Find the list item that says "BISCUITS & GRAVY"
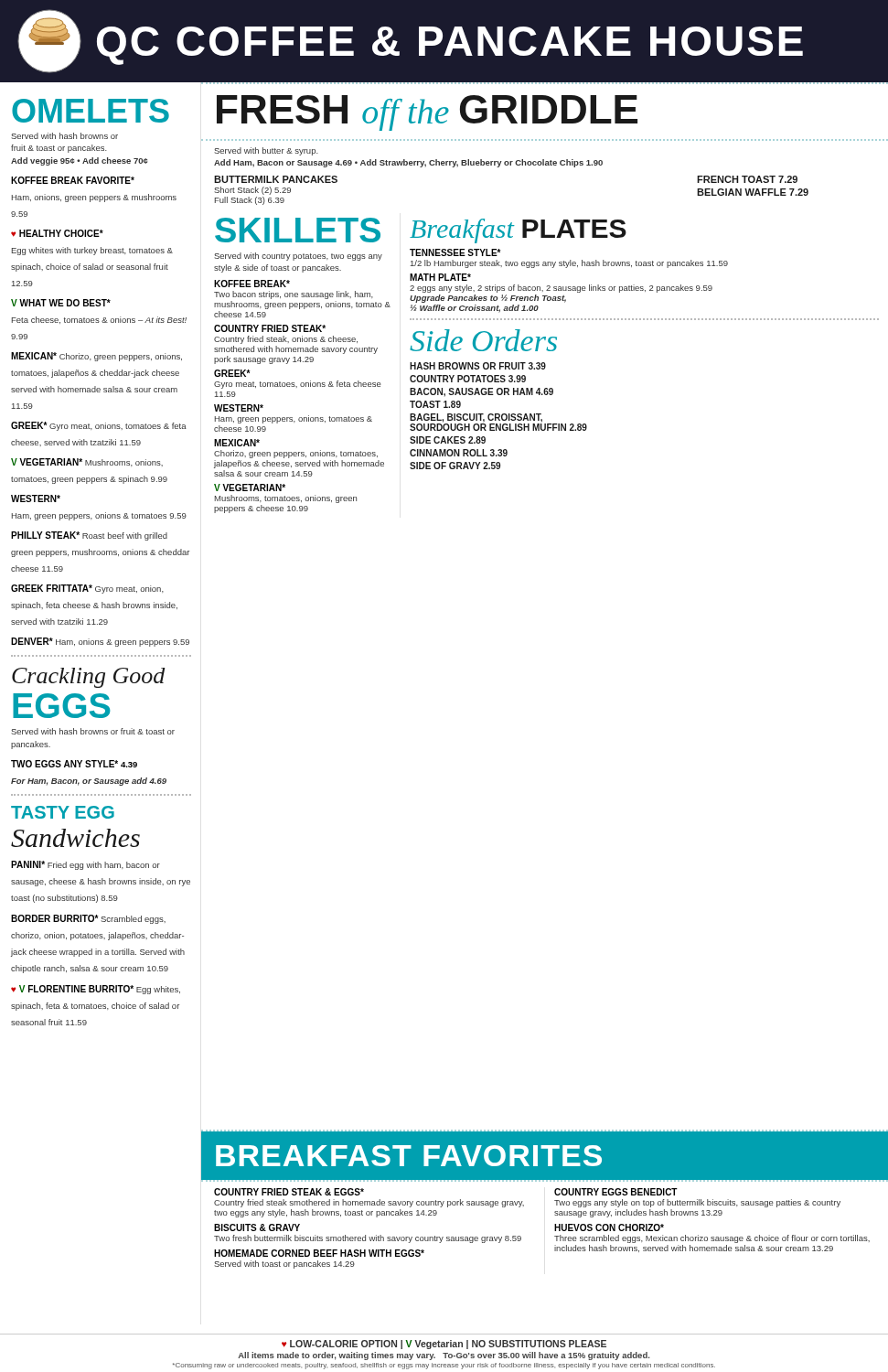 [375, 1233]
